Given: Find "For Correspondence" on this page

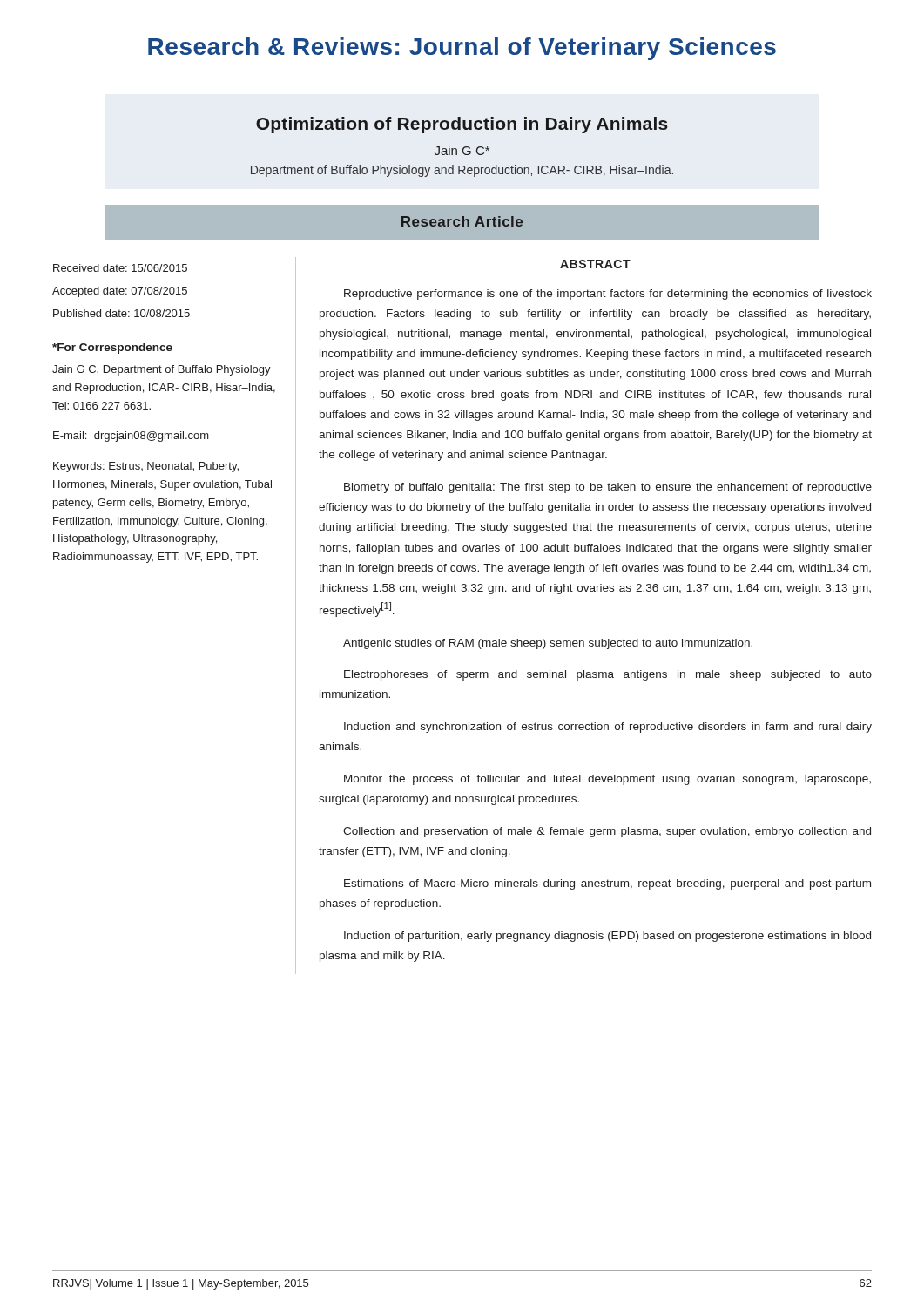Looking at the screenshot, I should [112, 347].
